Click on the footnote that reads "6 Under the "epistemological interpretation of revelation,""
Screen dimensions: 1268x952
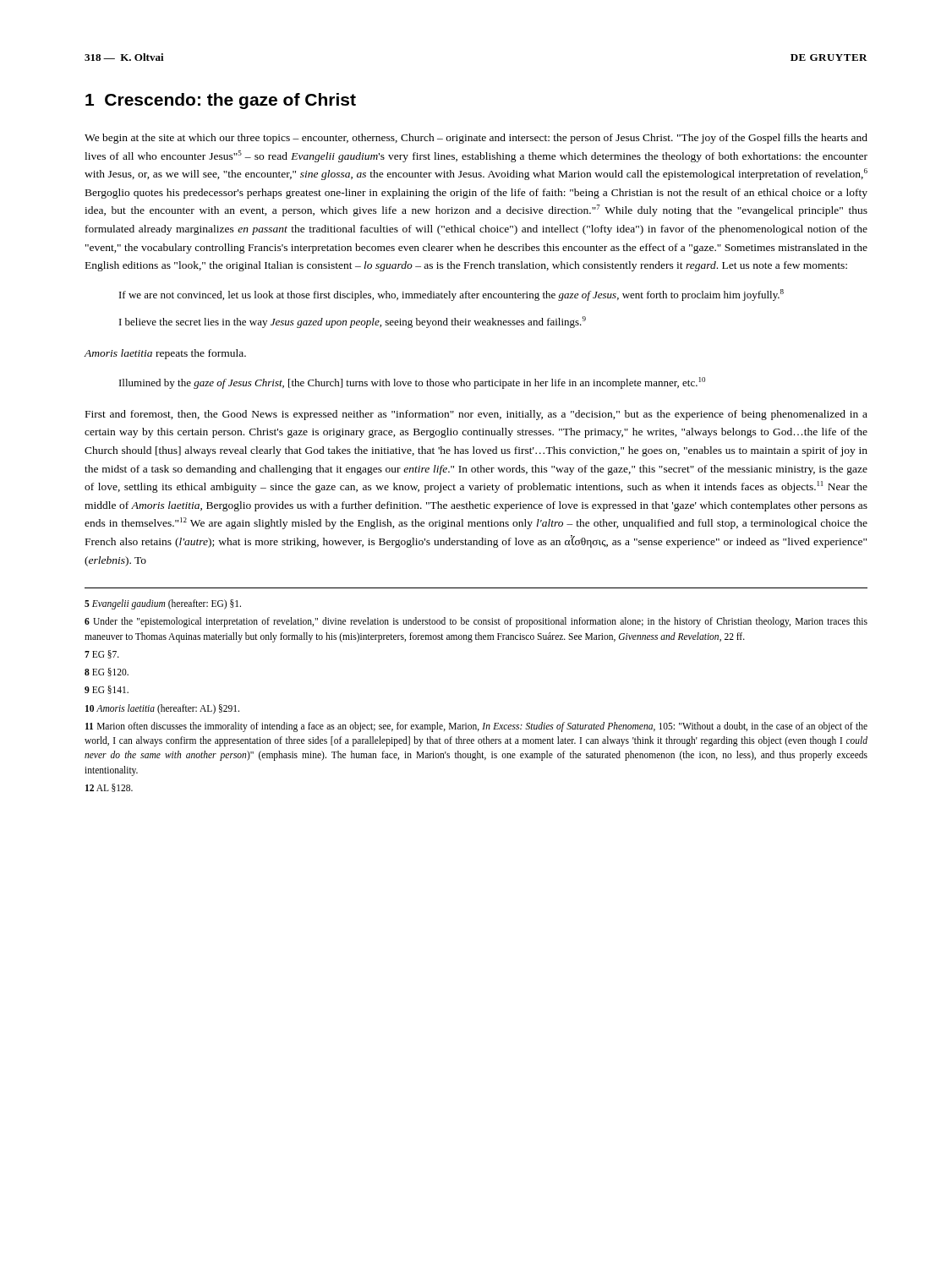476,629
